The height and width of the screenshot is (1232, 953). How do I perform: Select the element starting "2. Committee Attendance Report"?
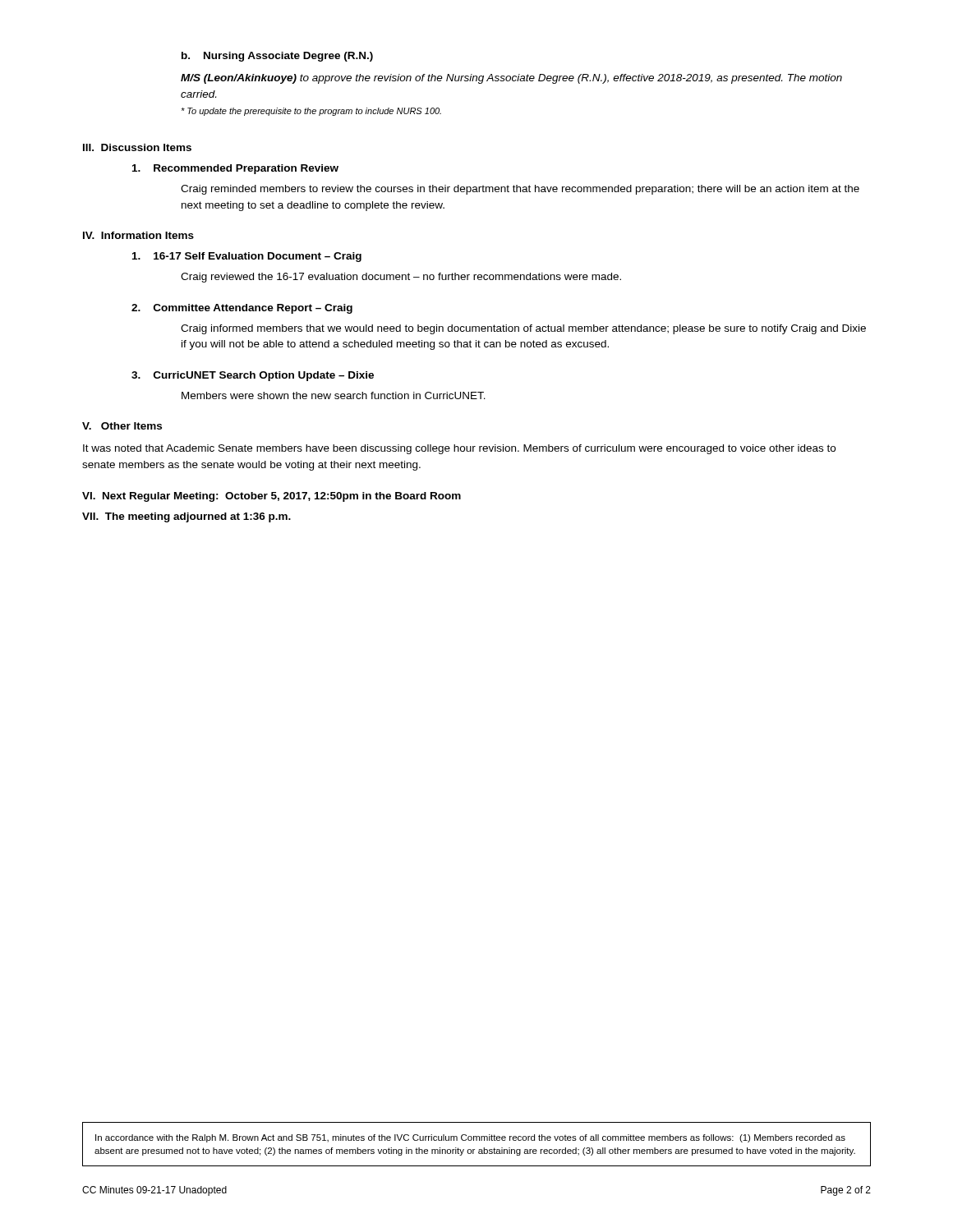tap(242, 307)
